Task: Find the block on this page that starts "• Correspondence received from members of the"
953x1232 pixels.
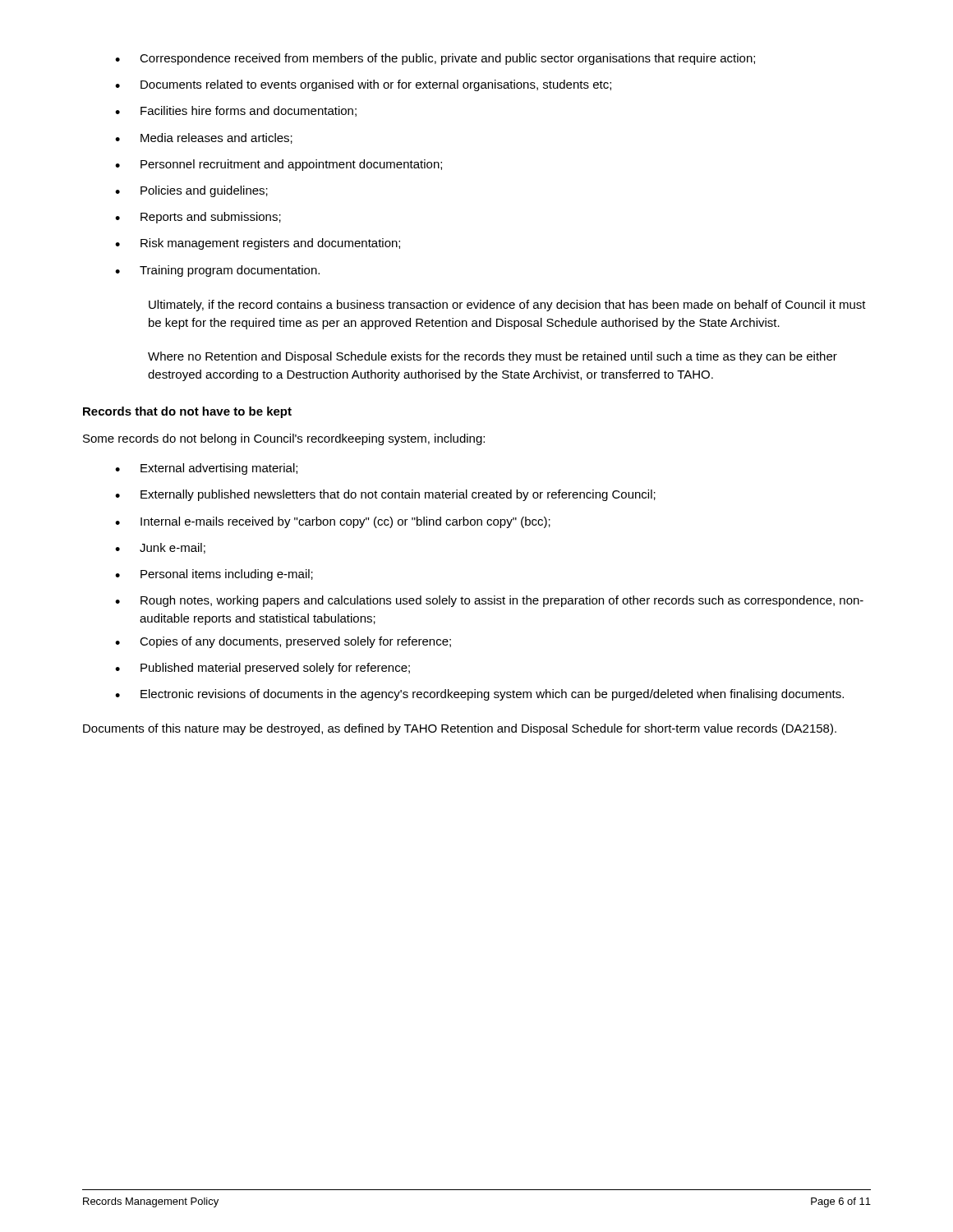Action: point(493,60)
